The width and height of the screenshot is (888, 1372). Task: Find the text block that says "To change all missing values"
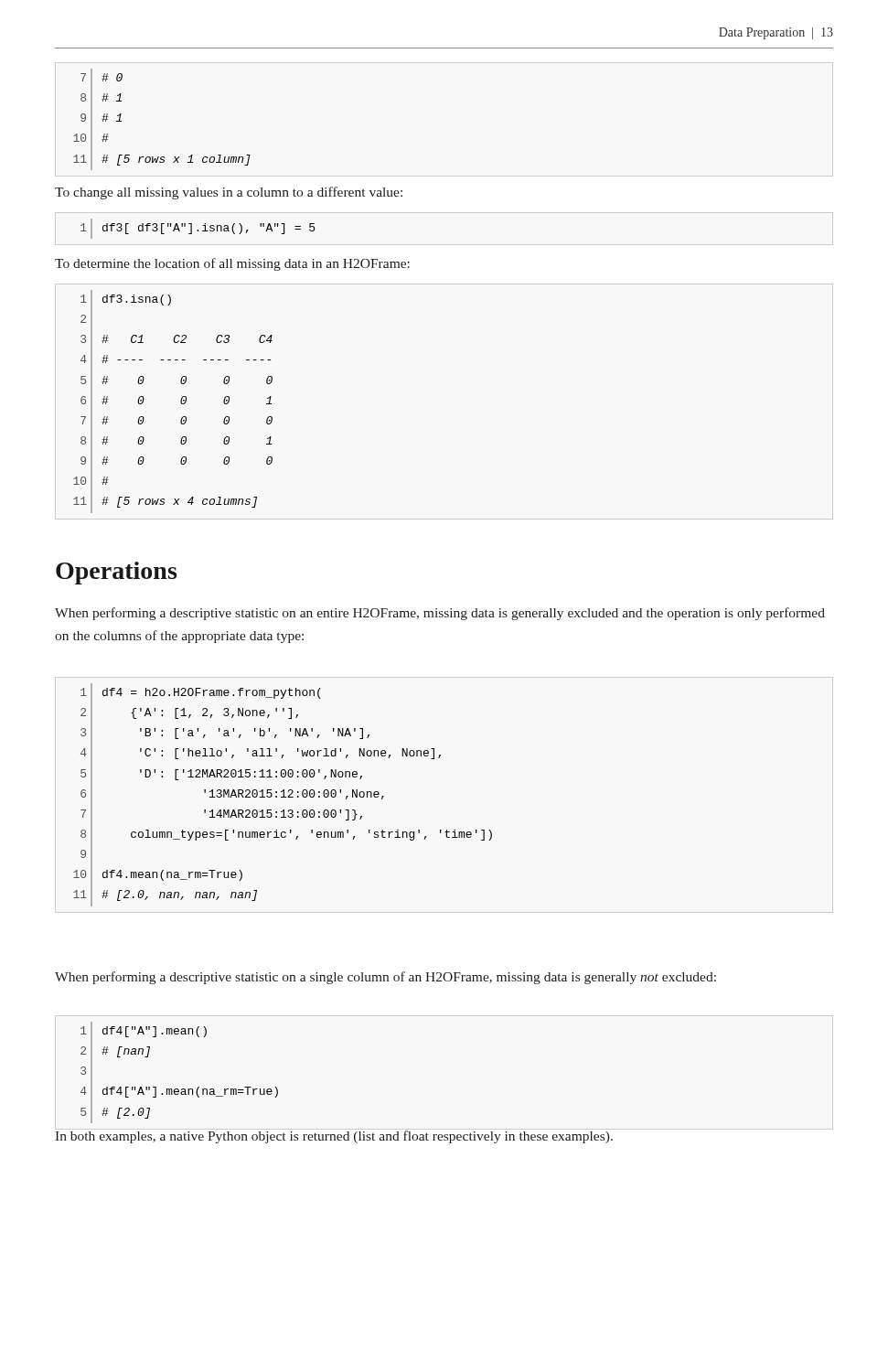click(x=229, y=192)
